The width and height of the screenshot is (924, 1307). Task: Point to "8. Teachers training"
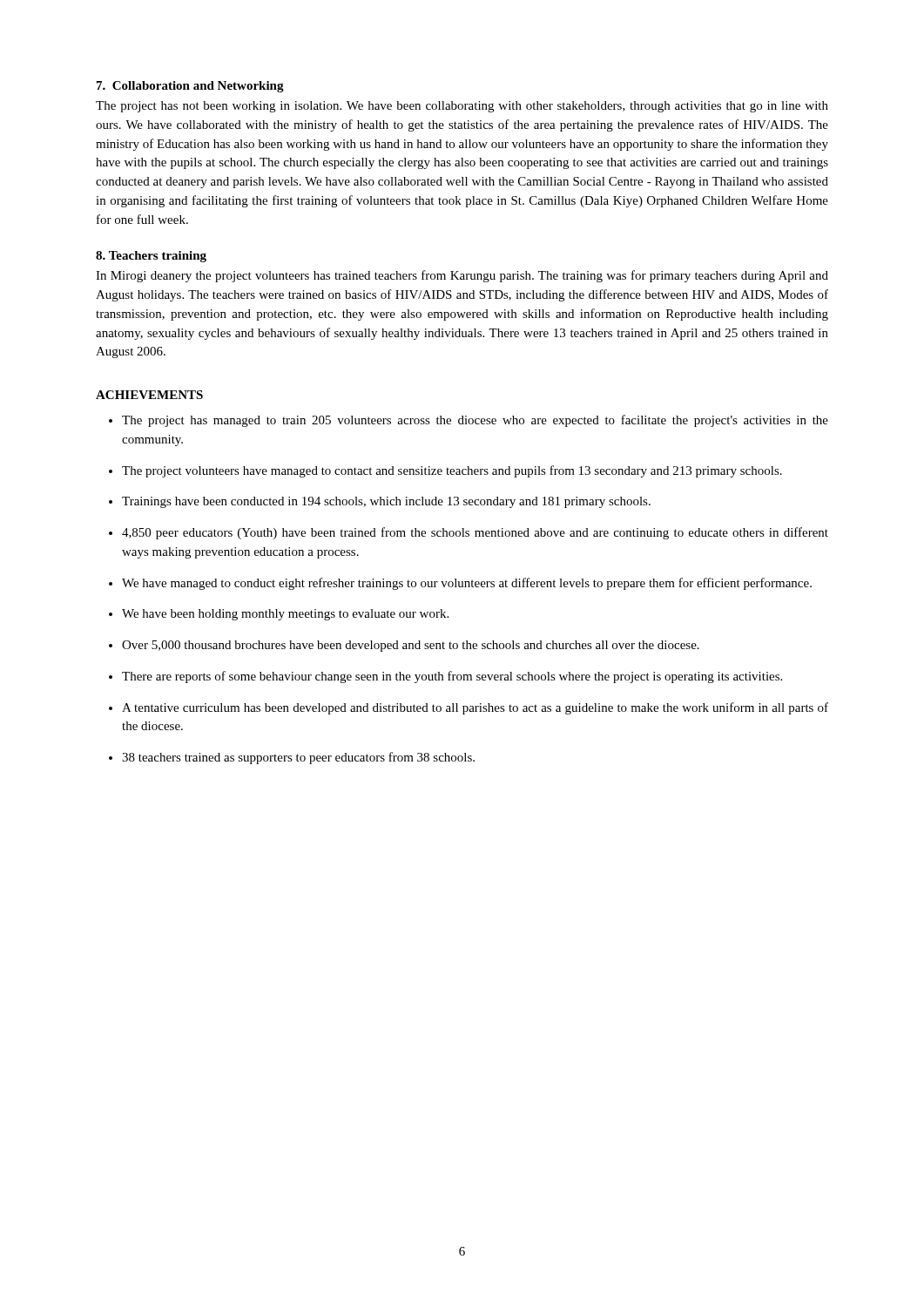151,256
